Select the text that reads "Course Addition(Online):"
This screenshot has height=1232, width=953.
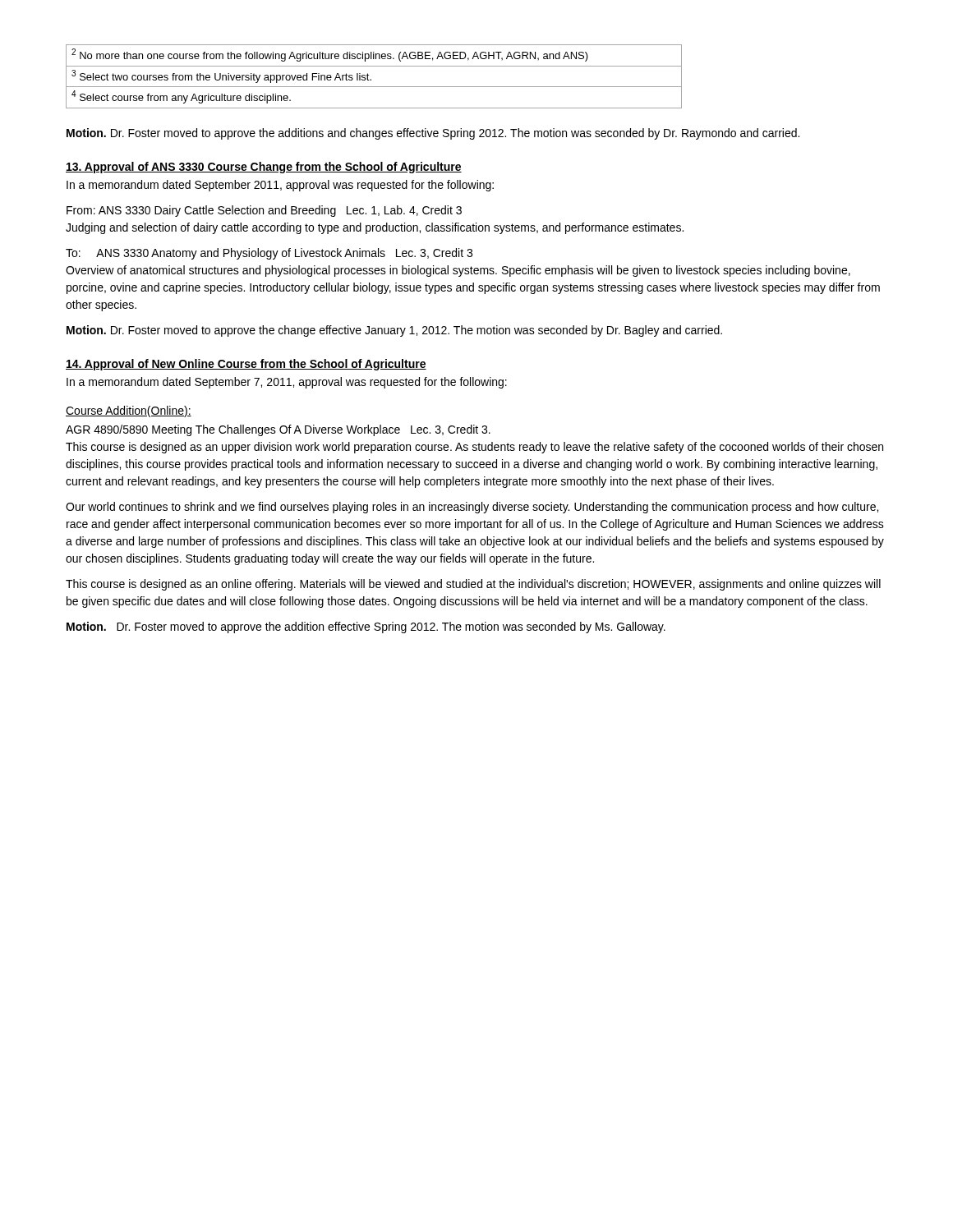point(128,410)
